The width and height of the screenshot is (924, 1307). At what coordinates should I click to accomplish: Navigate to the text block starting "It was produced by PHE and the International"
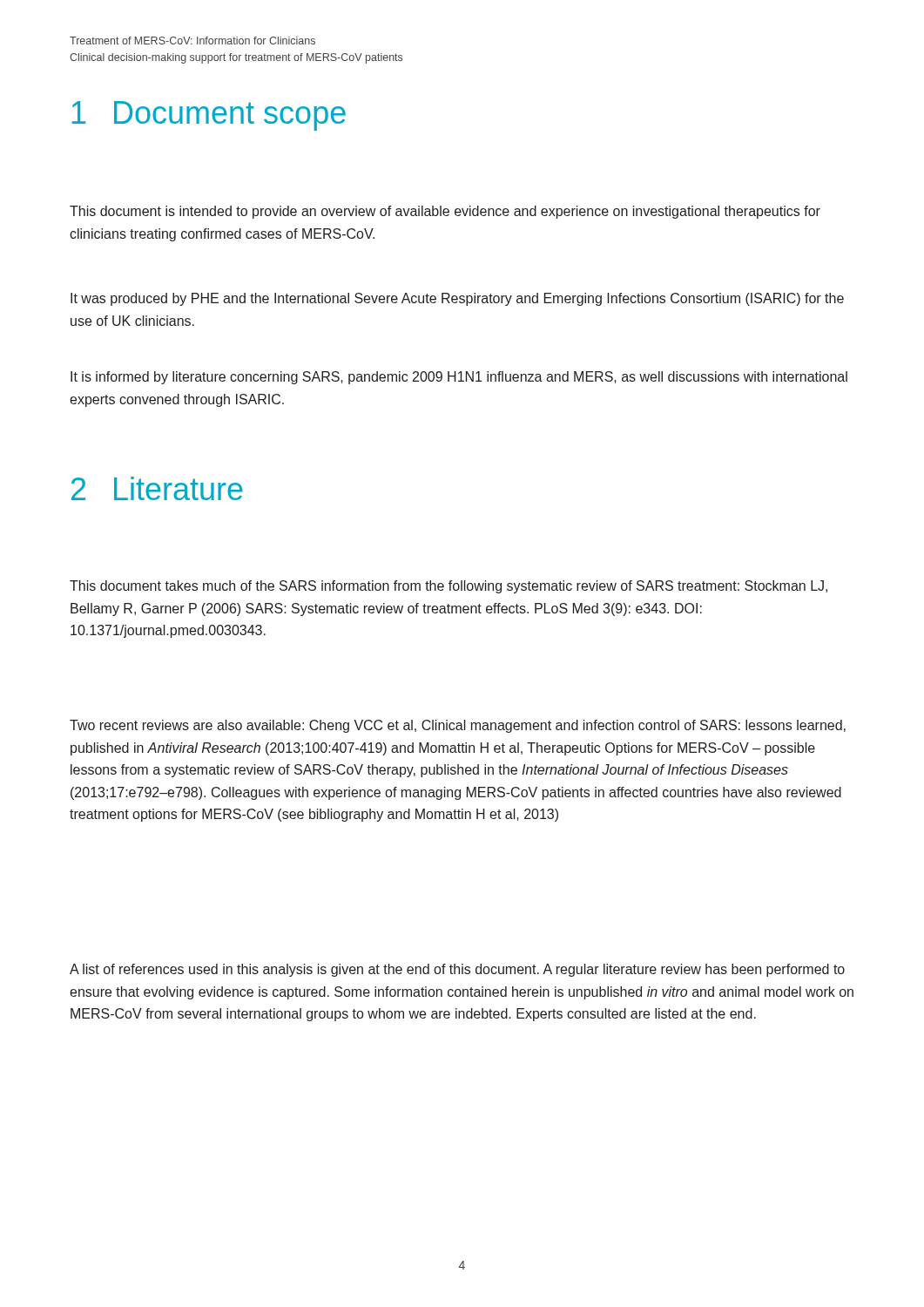462,310
